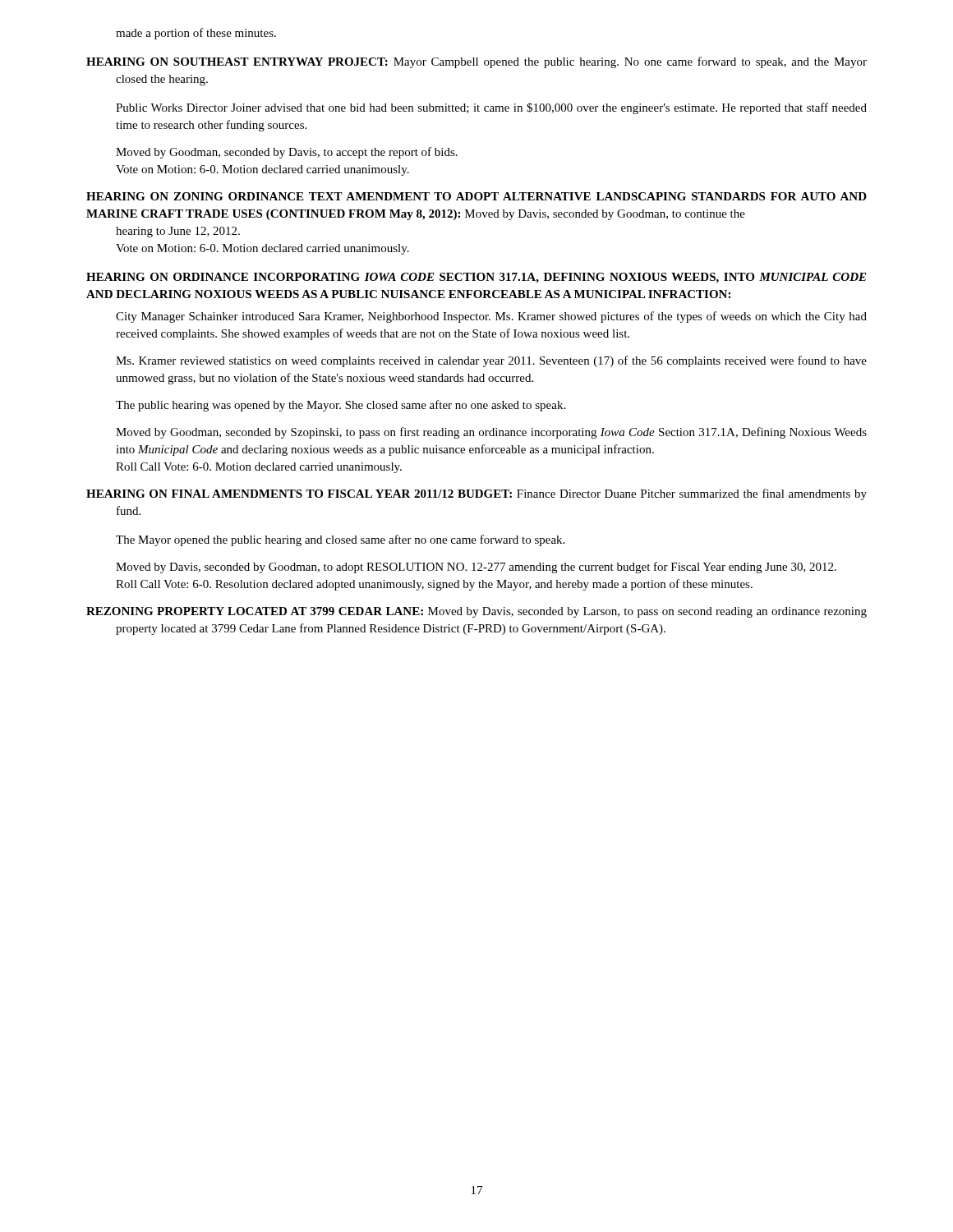953x1232 pixels.
Task: Find the text block starting "Public Works Director Joiner advised that one"
Action: (x=491, y=116)
